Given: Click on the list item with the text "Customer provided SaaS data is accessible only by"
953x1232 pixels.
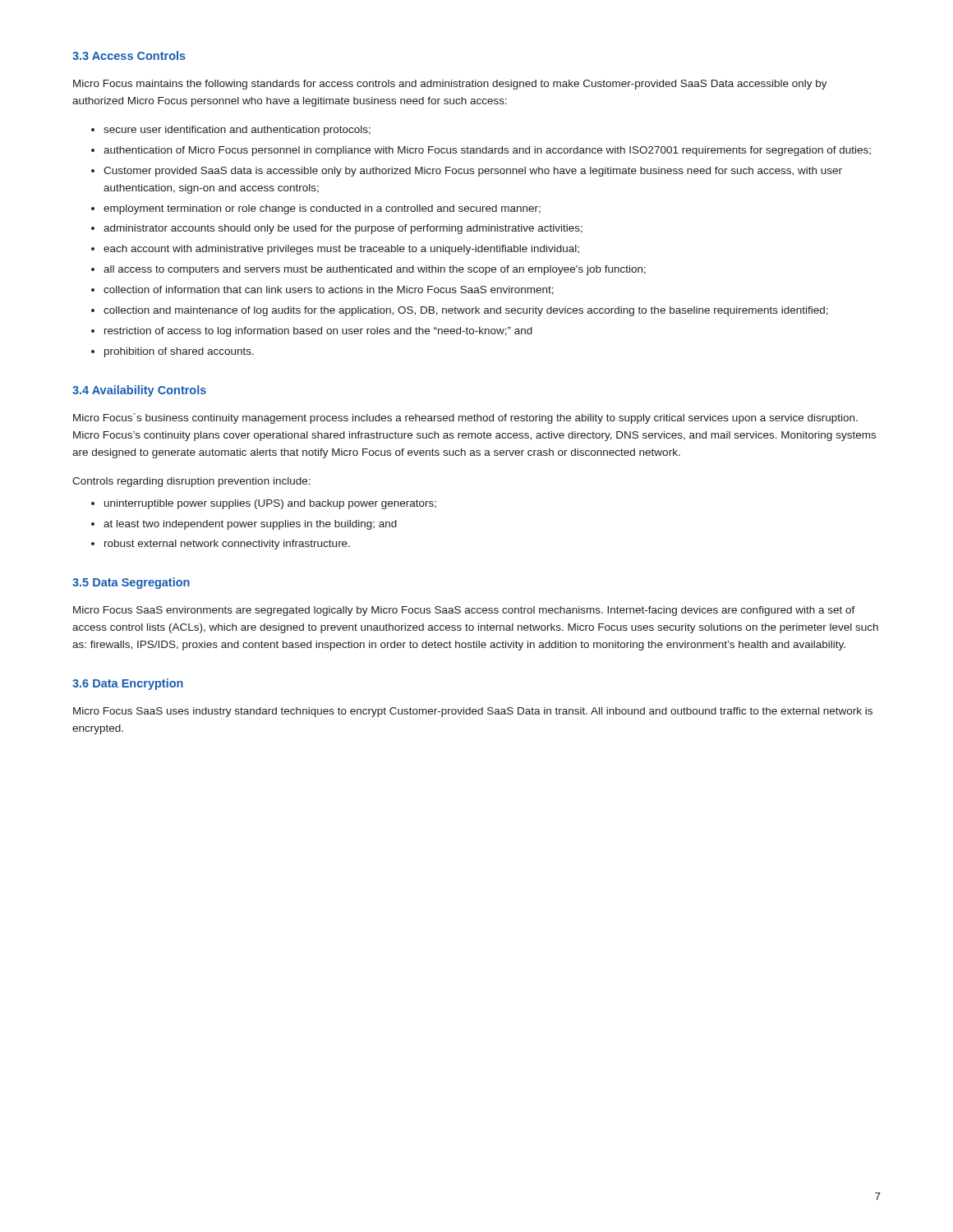Looking at the screenshot, I should (x=473, y=179).
